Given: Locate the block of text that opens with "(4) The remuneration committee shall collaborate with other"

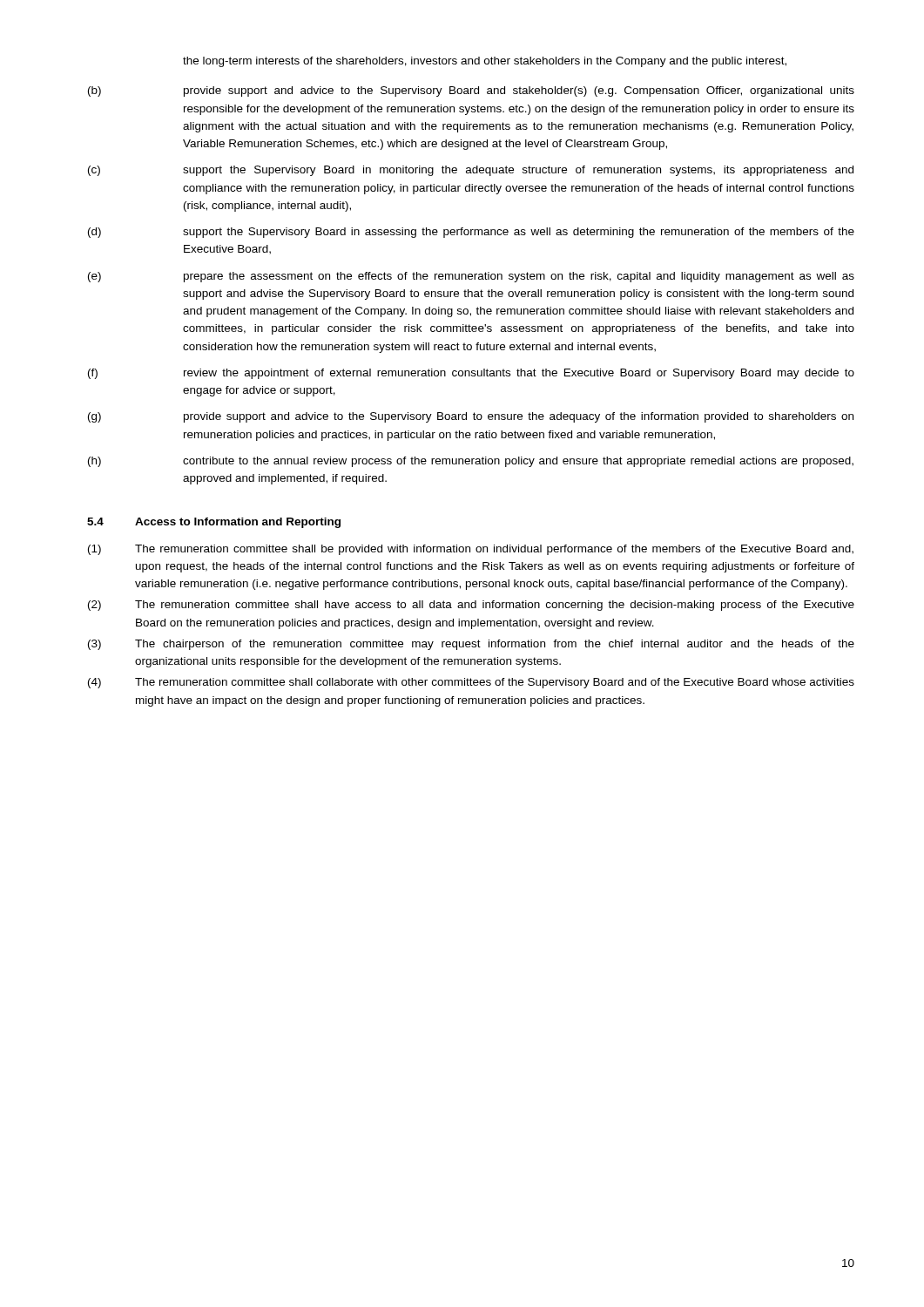Looking at the screenshot, I should click(471, 691).
